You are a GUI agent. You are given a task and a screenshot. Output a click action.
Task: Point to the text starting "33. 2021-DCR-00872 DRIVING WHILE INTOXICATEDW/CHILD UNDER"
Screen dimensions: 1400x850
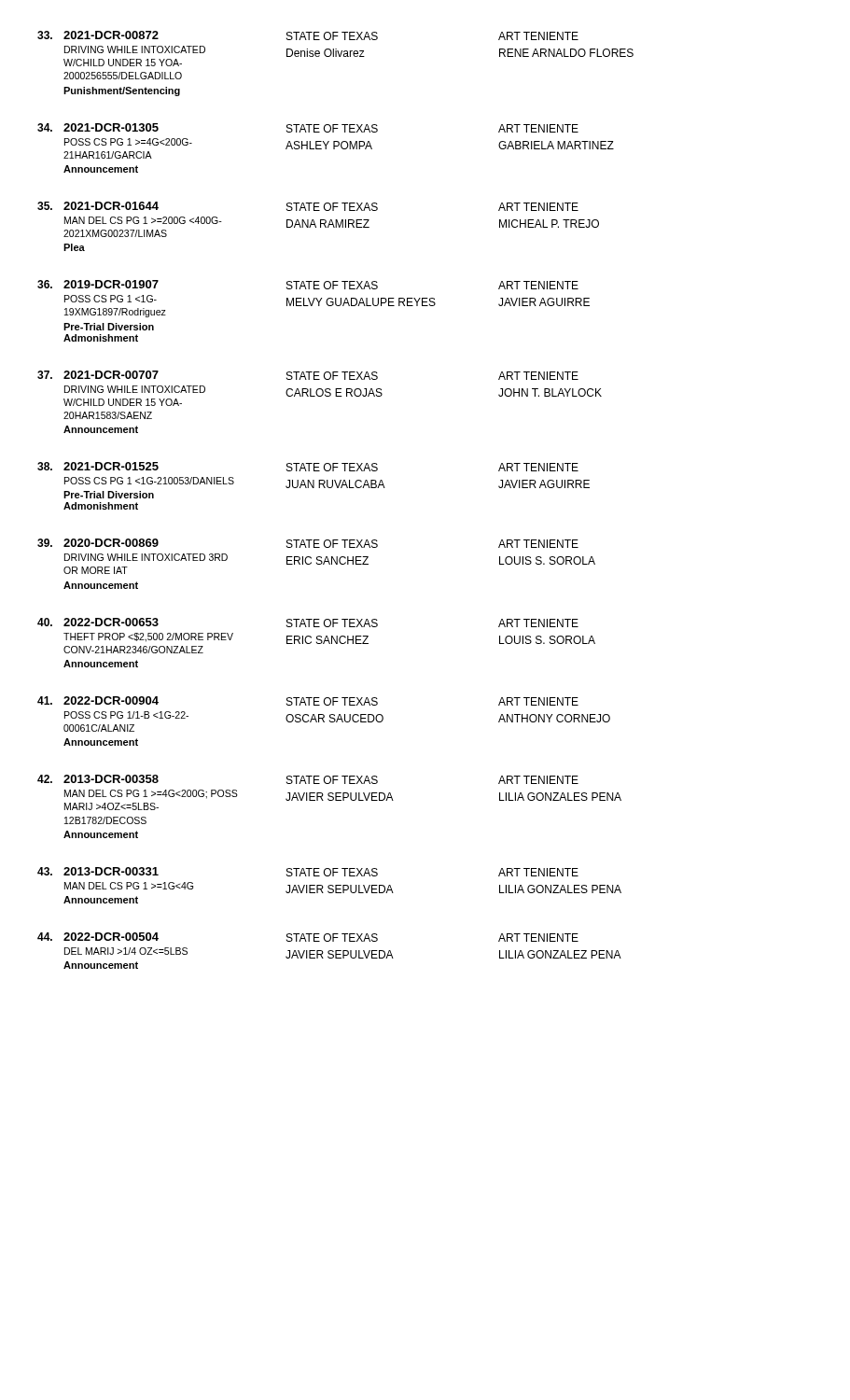point(361,62)
